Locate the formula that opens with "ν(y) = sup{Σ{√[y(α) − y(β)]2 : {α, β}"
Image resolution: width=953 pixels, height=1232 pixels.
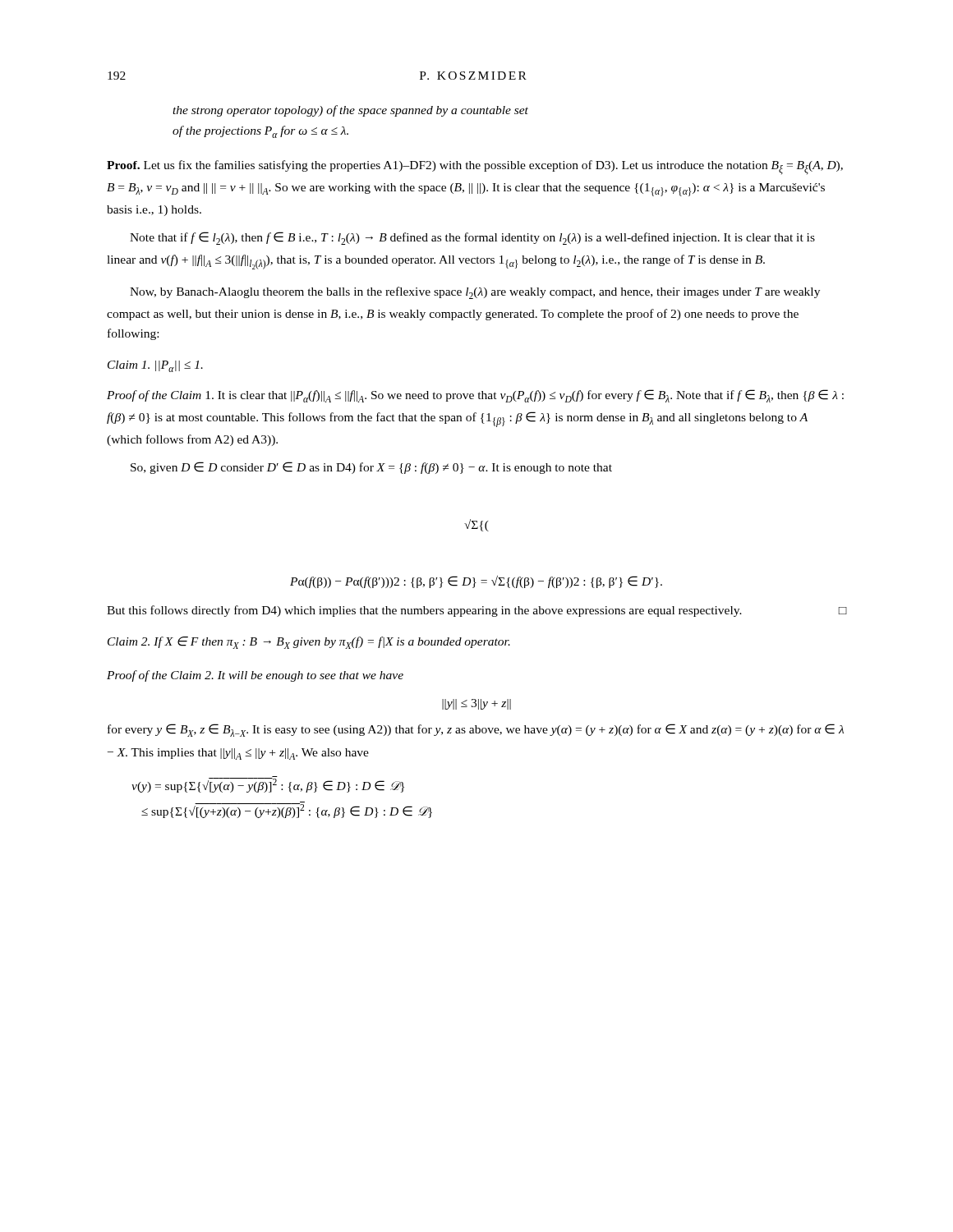[282, 797]
